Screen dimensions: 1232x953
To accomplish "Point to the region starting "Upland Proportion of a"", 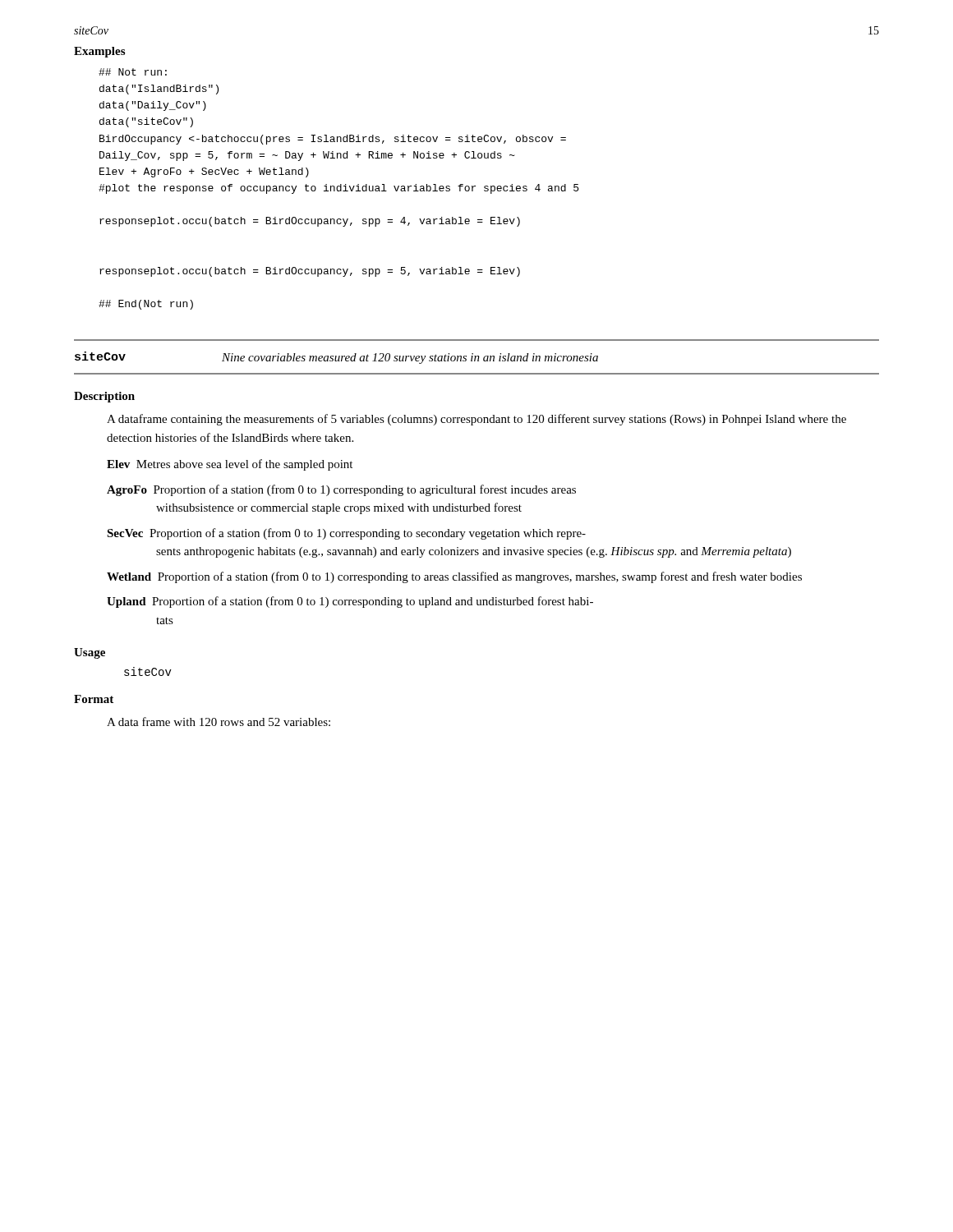I will tap(493, 612).
